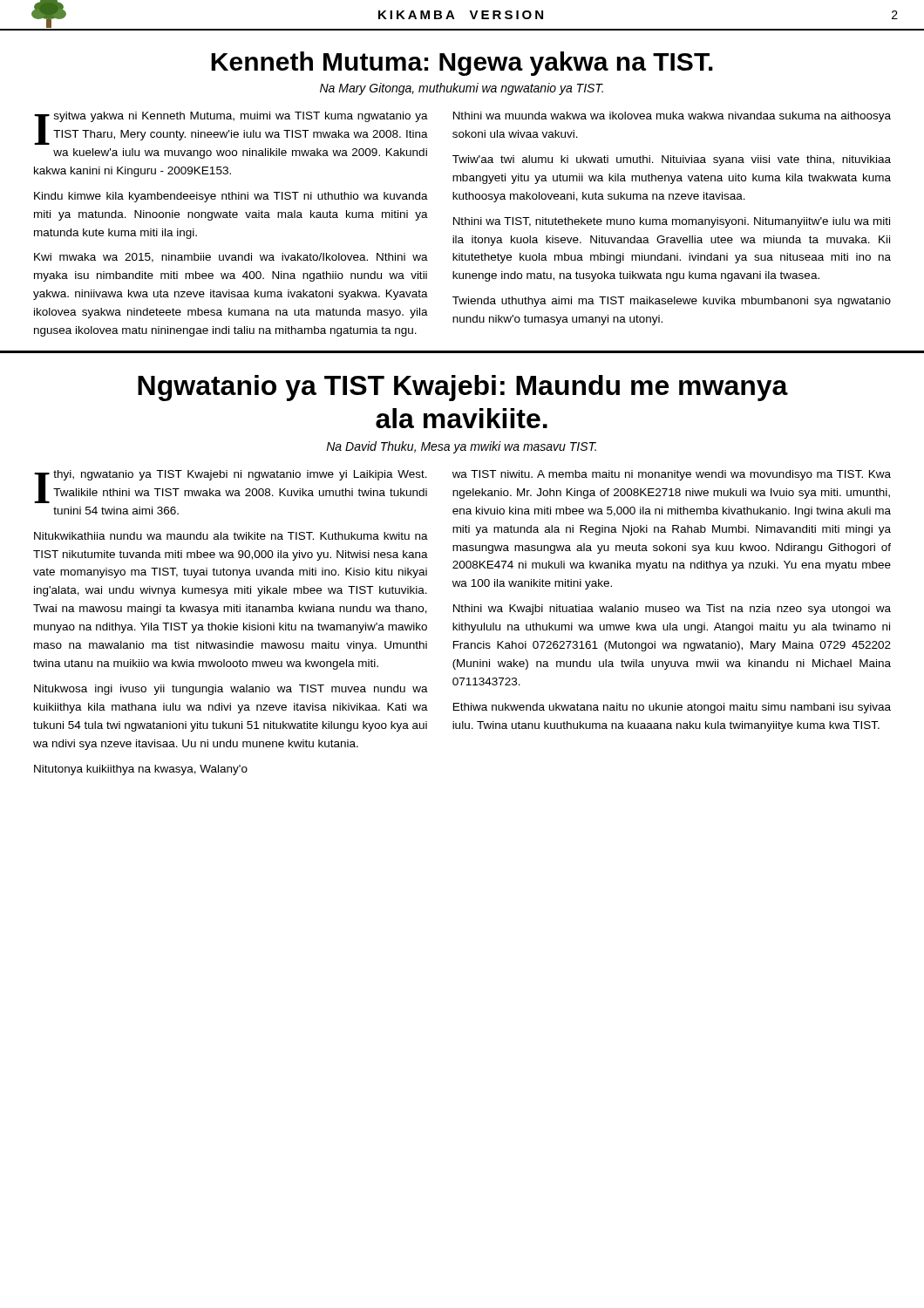Click on the text block that says "Twienda uthuthya aimi"

click(672, 310)
